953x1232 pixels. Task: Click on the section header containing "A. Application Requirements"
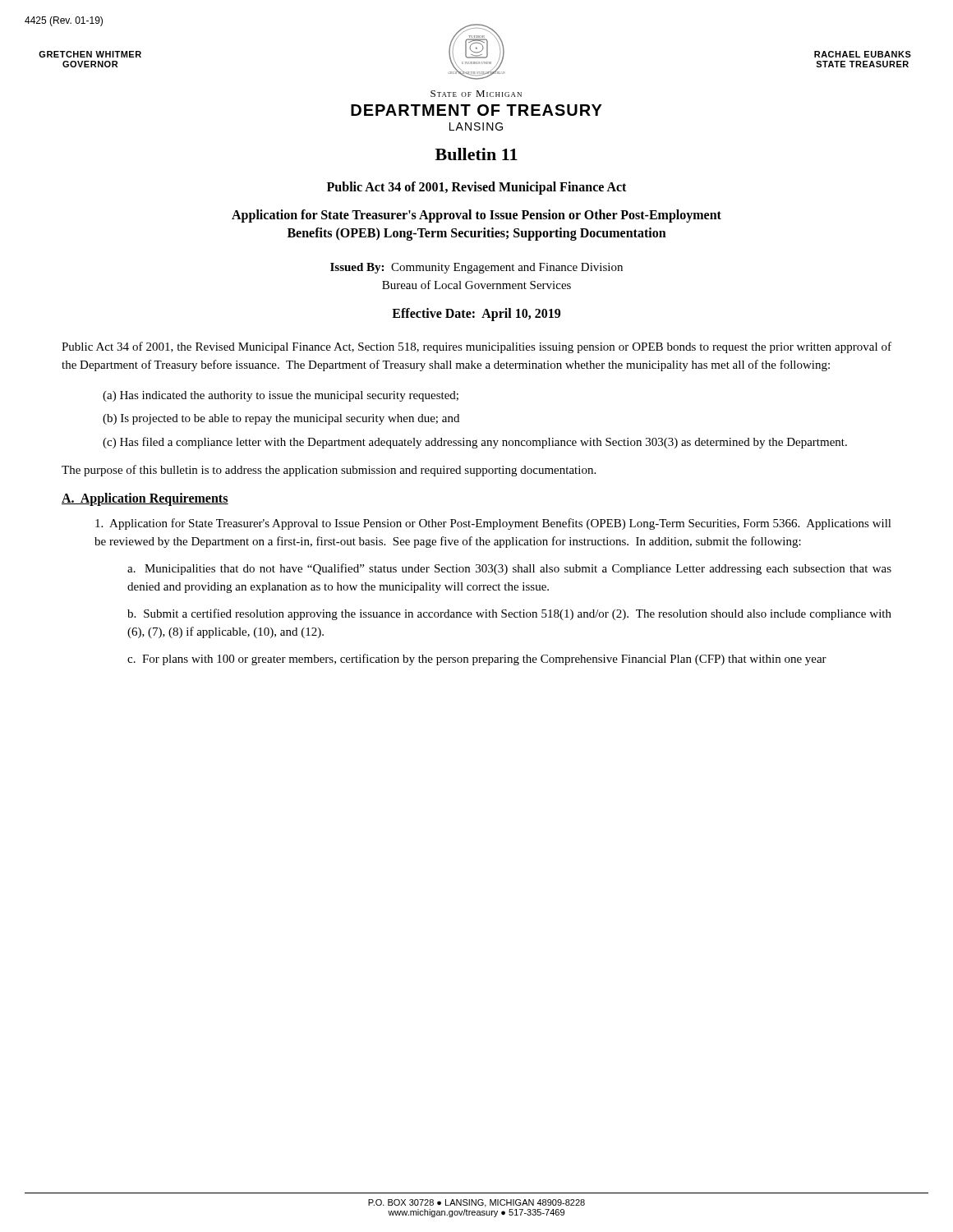coord(145,498)
